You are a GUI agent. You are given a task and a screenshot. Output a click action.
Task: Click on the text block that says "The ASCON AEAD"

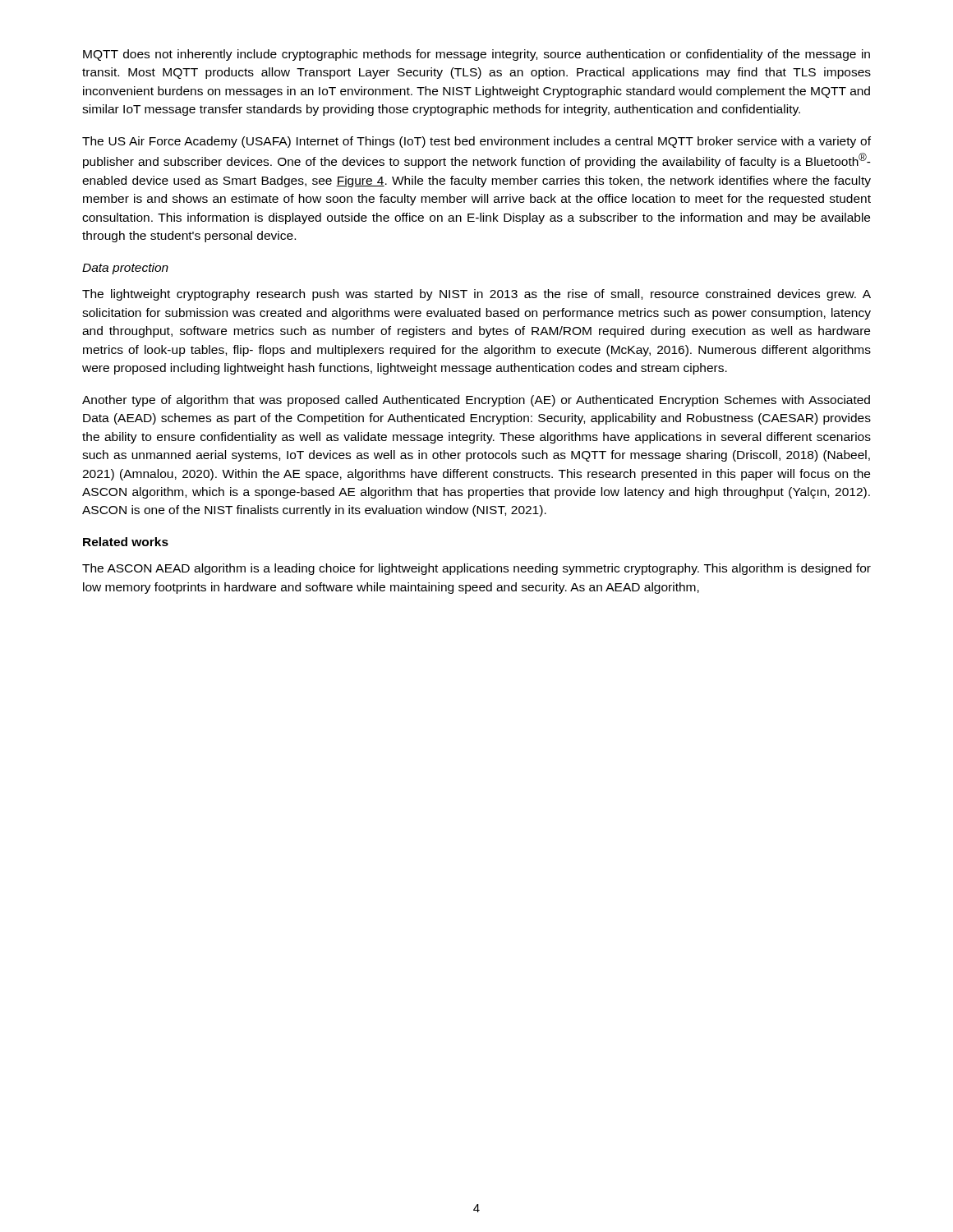point(476,578)
